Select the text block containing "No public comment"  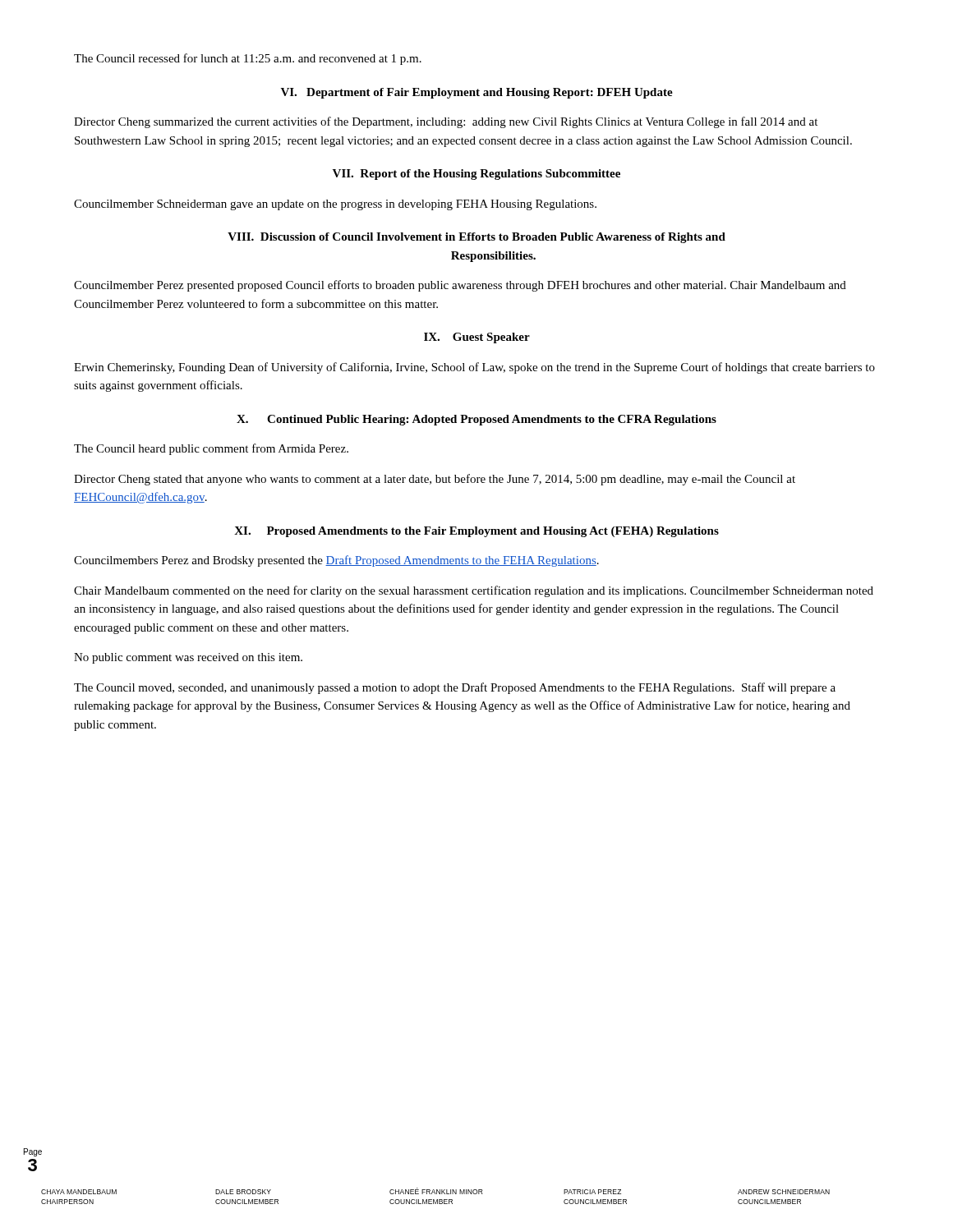point(189,657)
